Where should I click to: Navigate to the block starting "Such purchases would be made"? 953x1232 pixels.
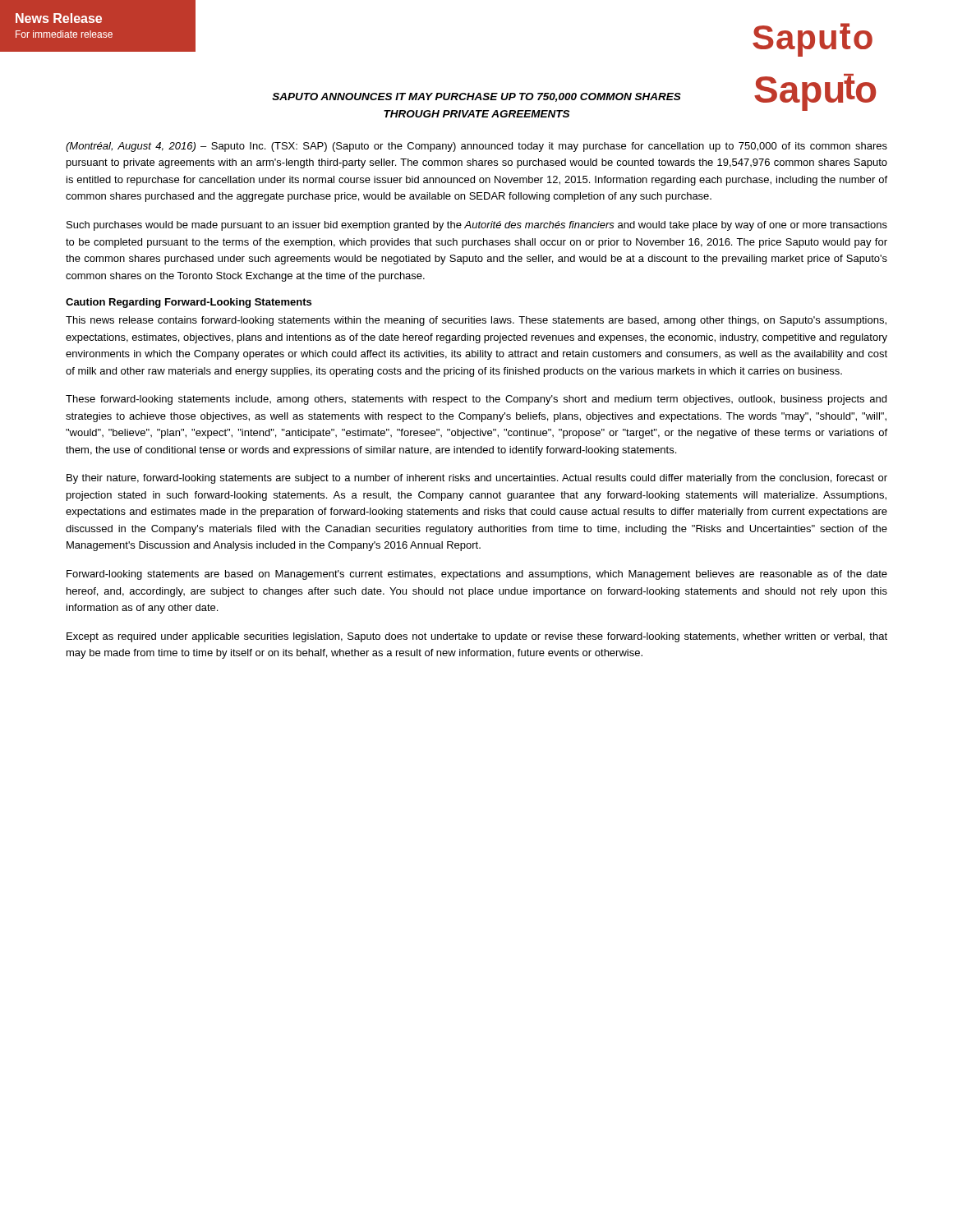(476, 250)
